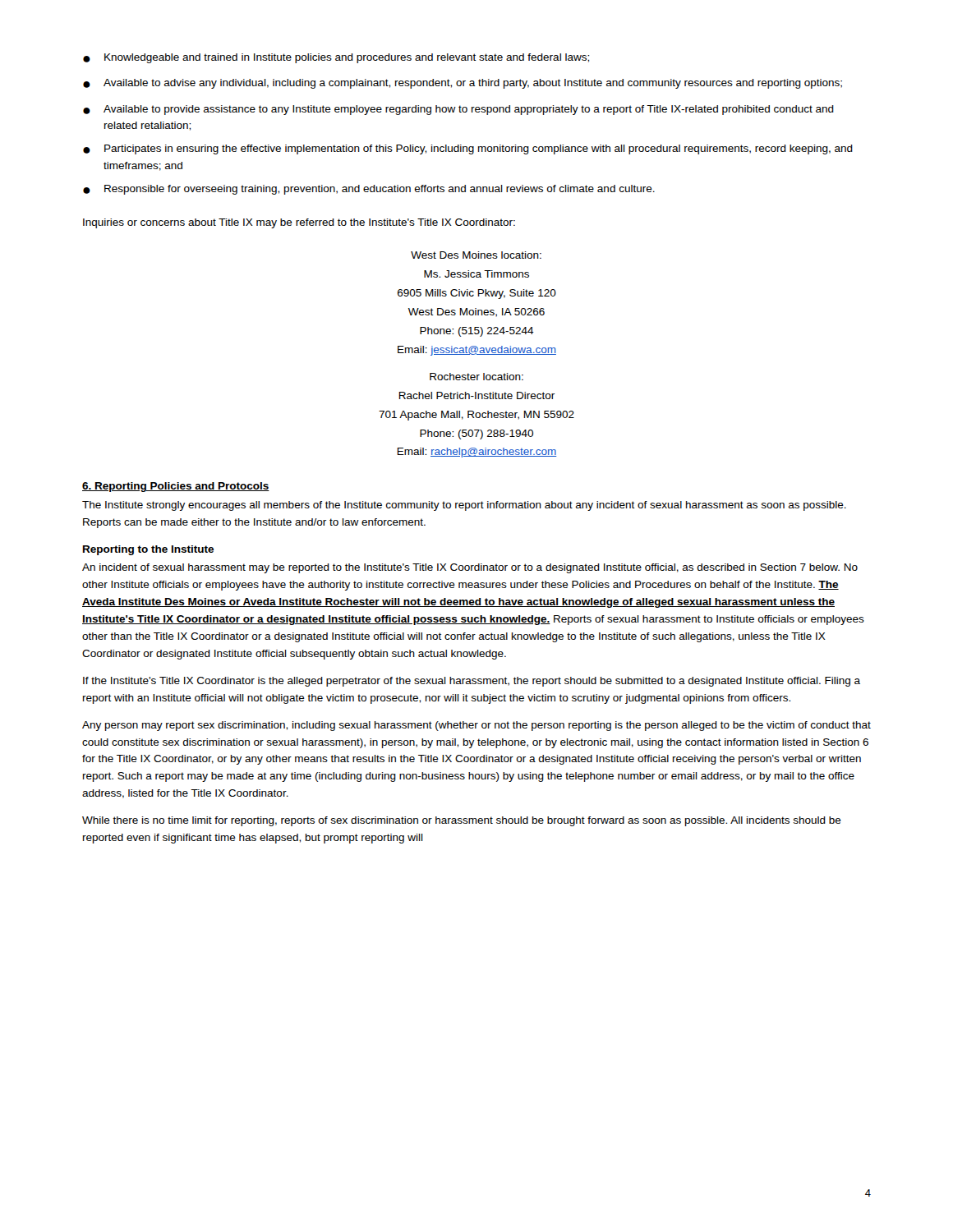This screenshot has width=953, height=1232.
Task: Find the list item that reads "● Available to advise any"
Action: pyautogui.click(x=476, y=85)
